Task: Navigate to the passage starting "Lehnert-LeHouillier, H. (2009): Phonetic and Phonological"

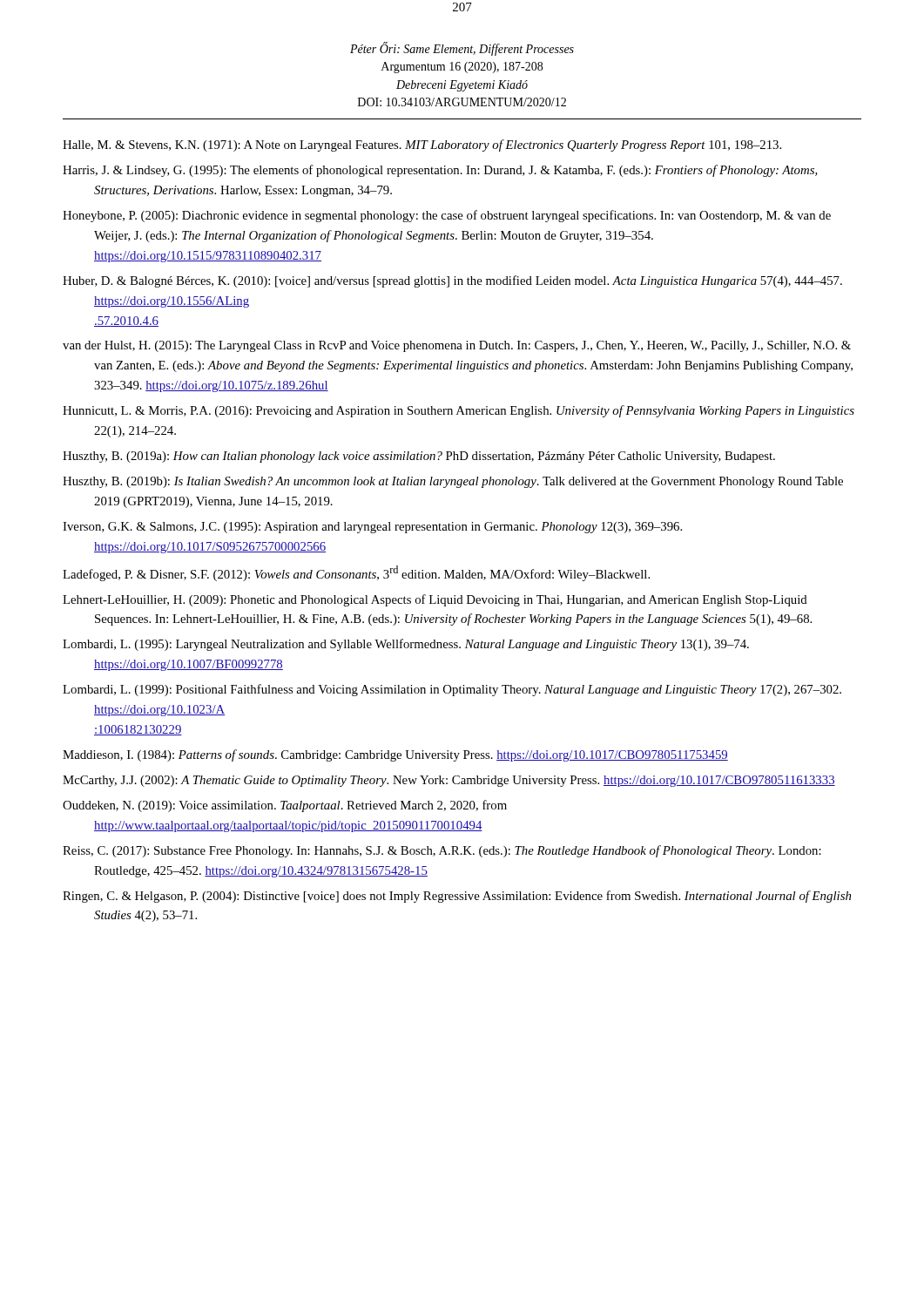Action: coord(438,609)
